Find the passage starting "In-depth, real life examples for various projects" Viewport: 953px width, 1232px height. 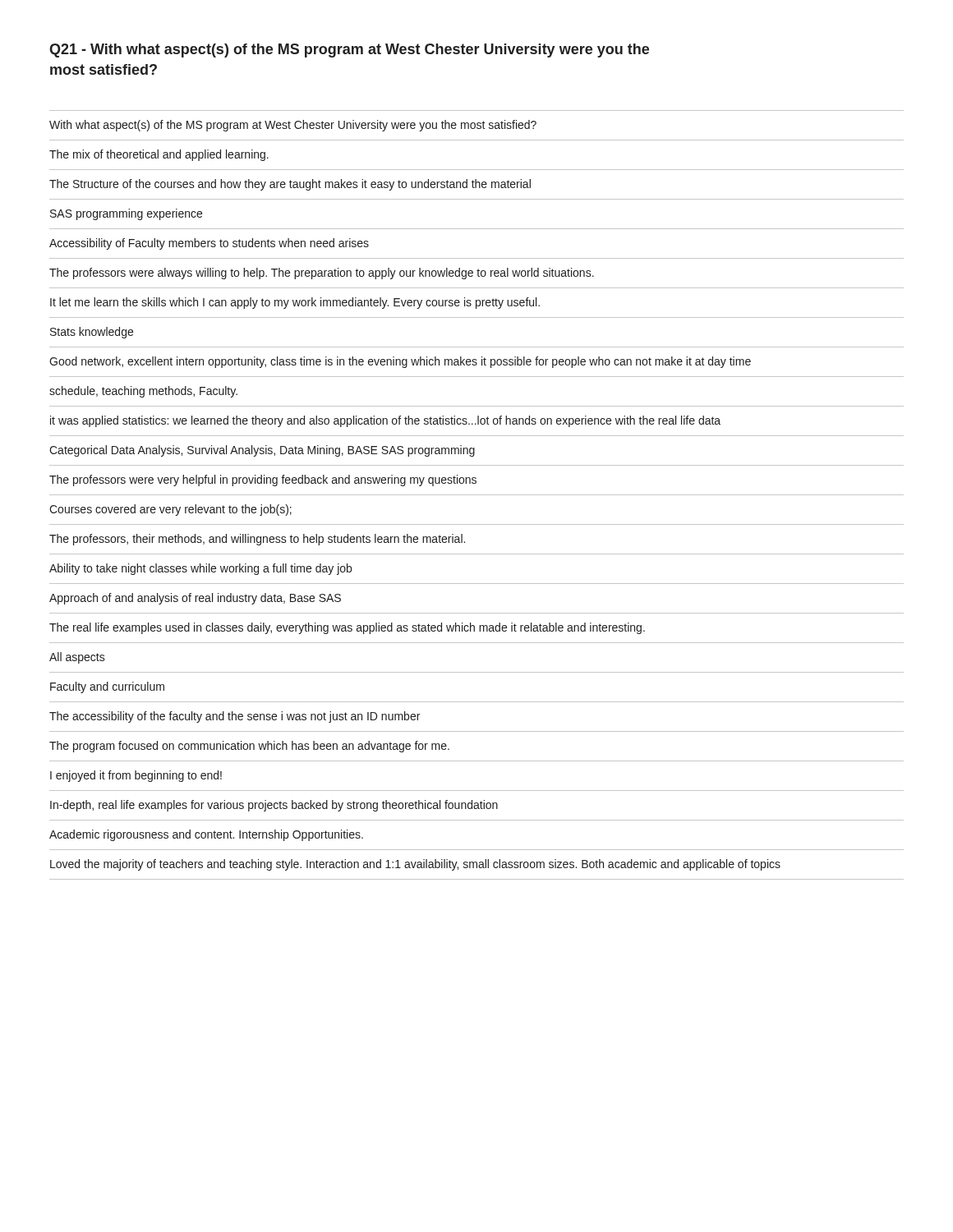point(274,805)
